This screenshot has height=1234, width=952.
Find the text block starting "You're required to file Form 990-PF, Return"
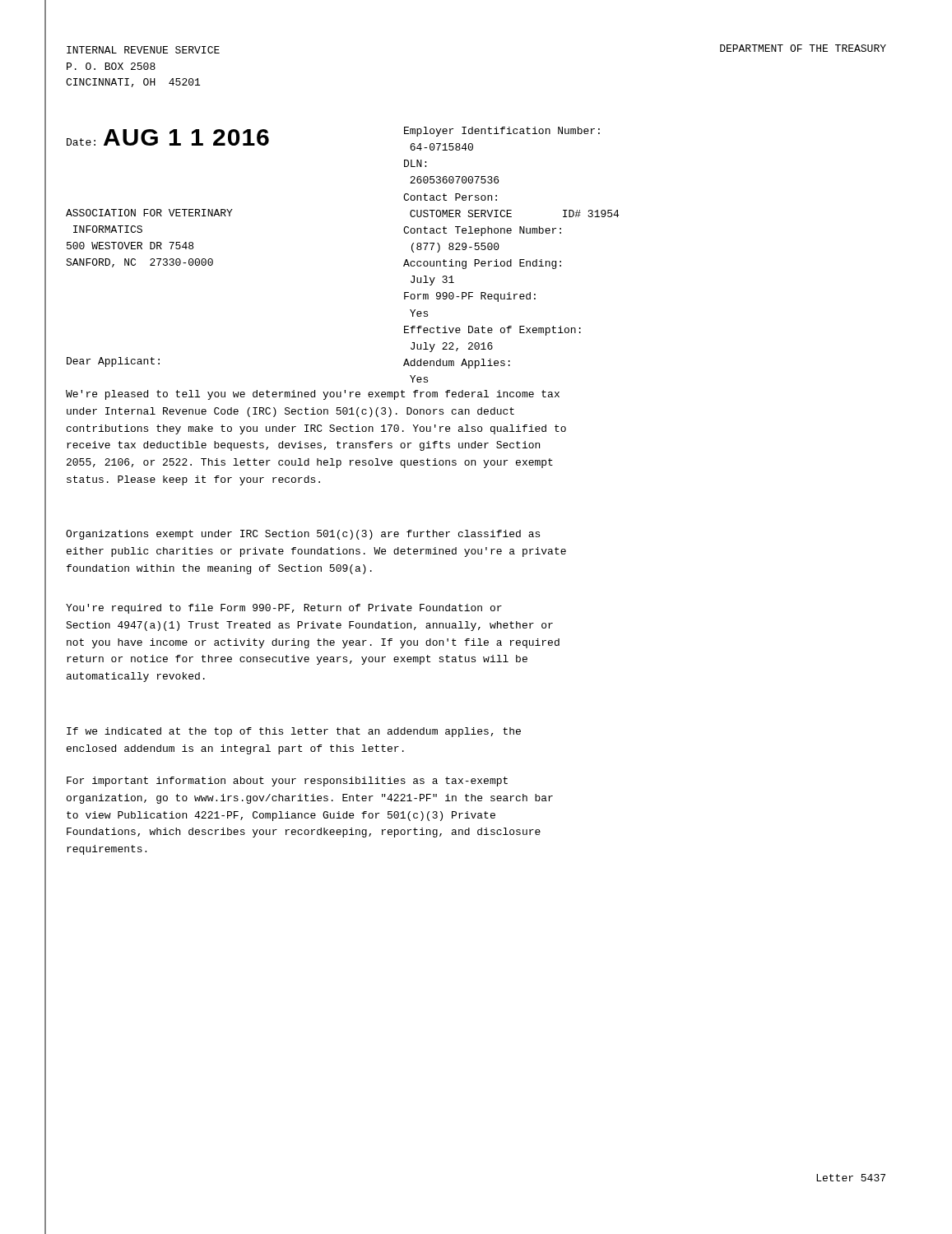click(x=313, y=643)
